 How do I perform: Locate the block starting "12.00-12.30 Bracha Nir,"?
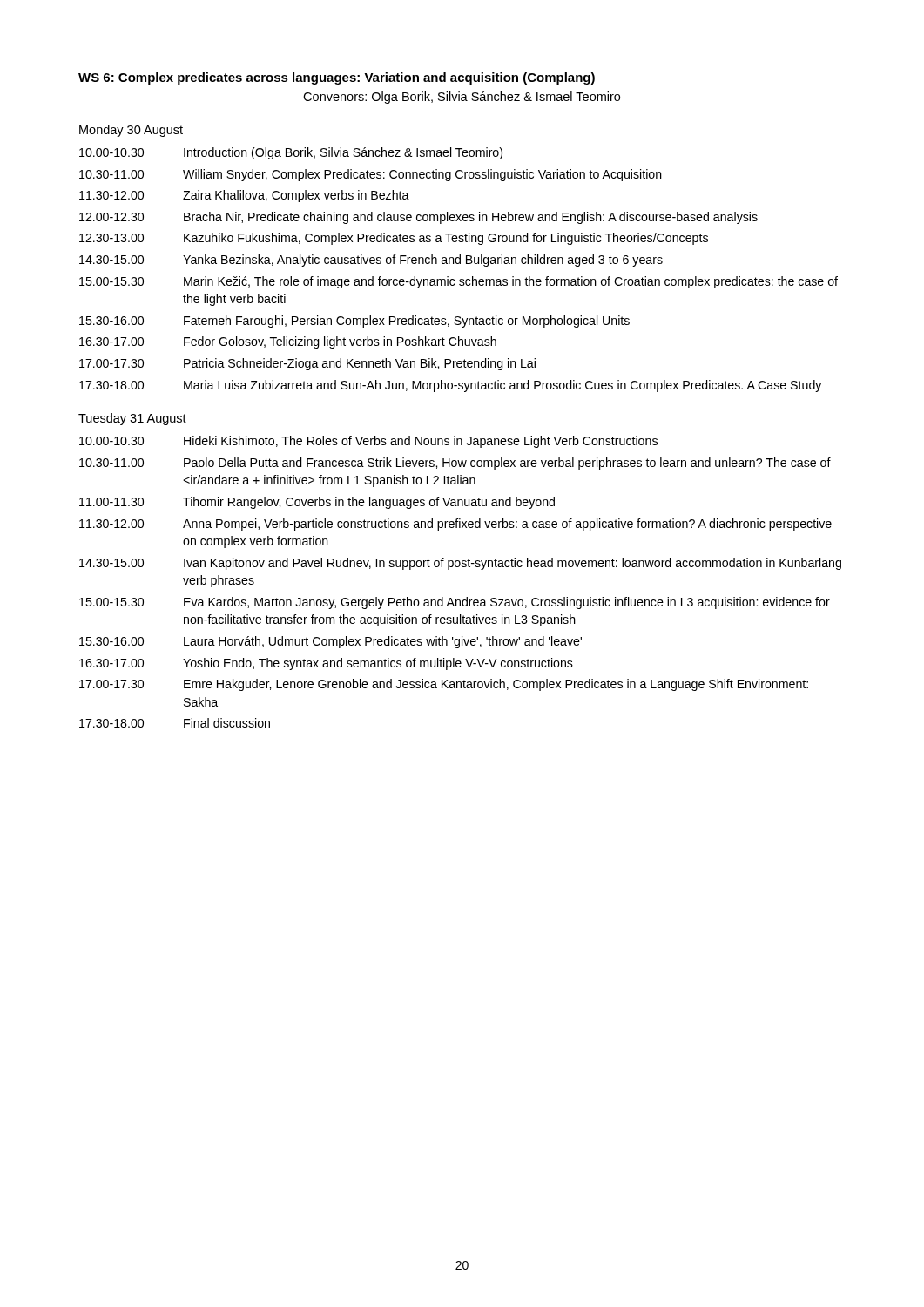462,217
